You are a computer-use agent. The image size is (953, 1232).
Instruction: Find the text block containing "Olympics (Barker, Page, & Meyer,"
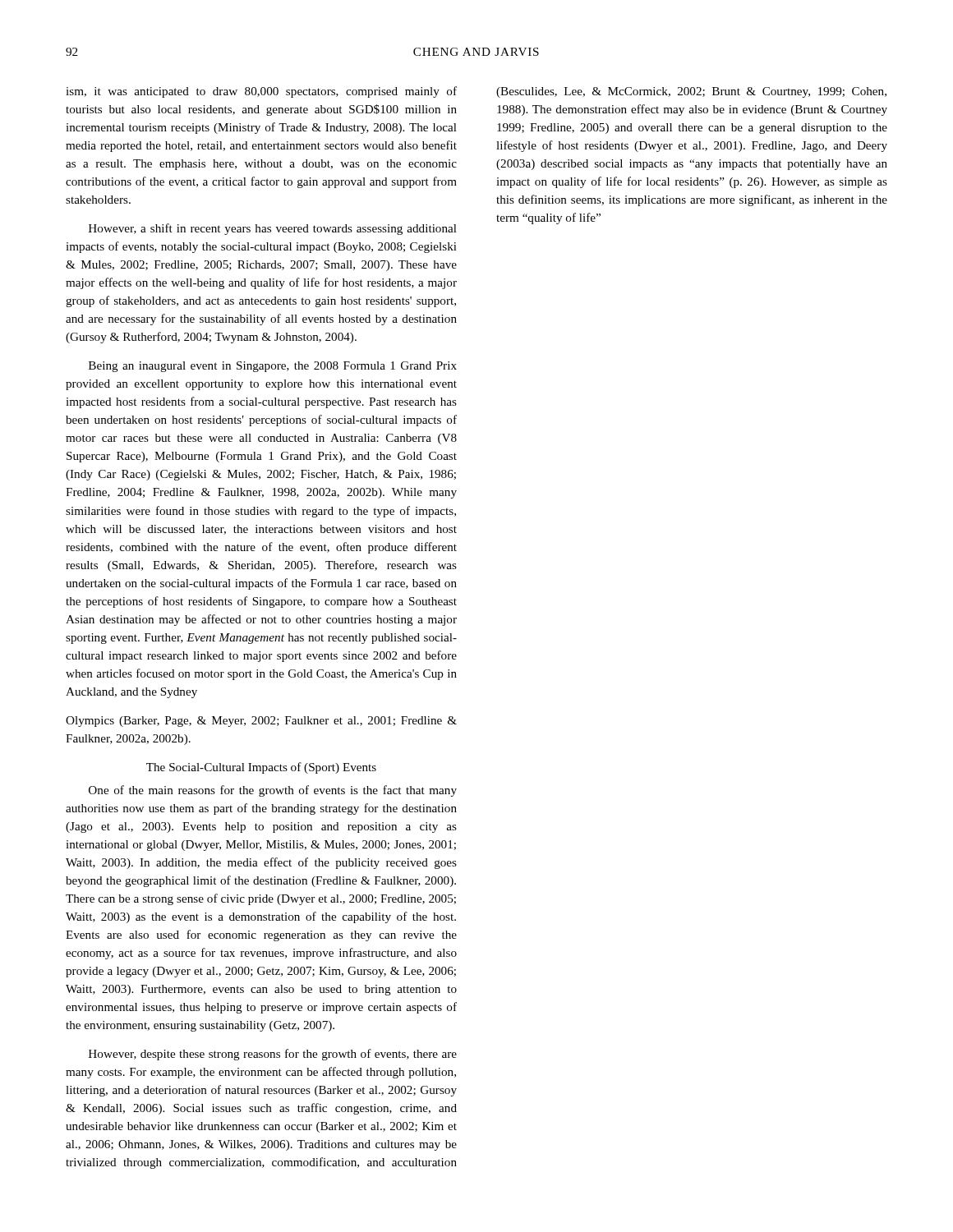pyautogui.click(x=261, y=729)
